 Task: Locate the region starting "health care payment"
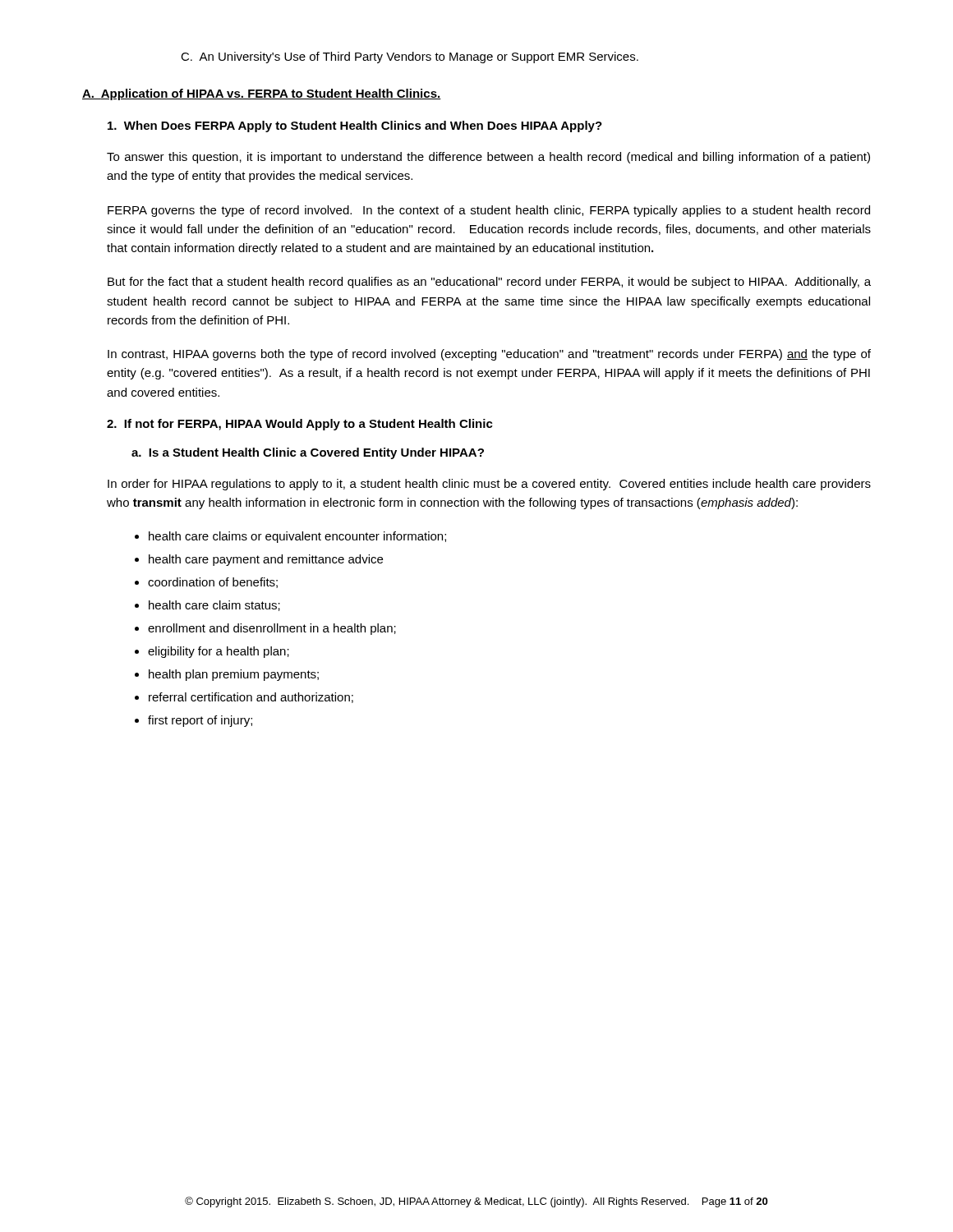266,559
